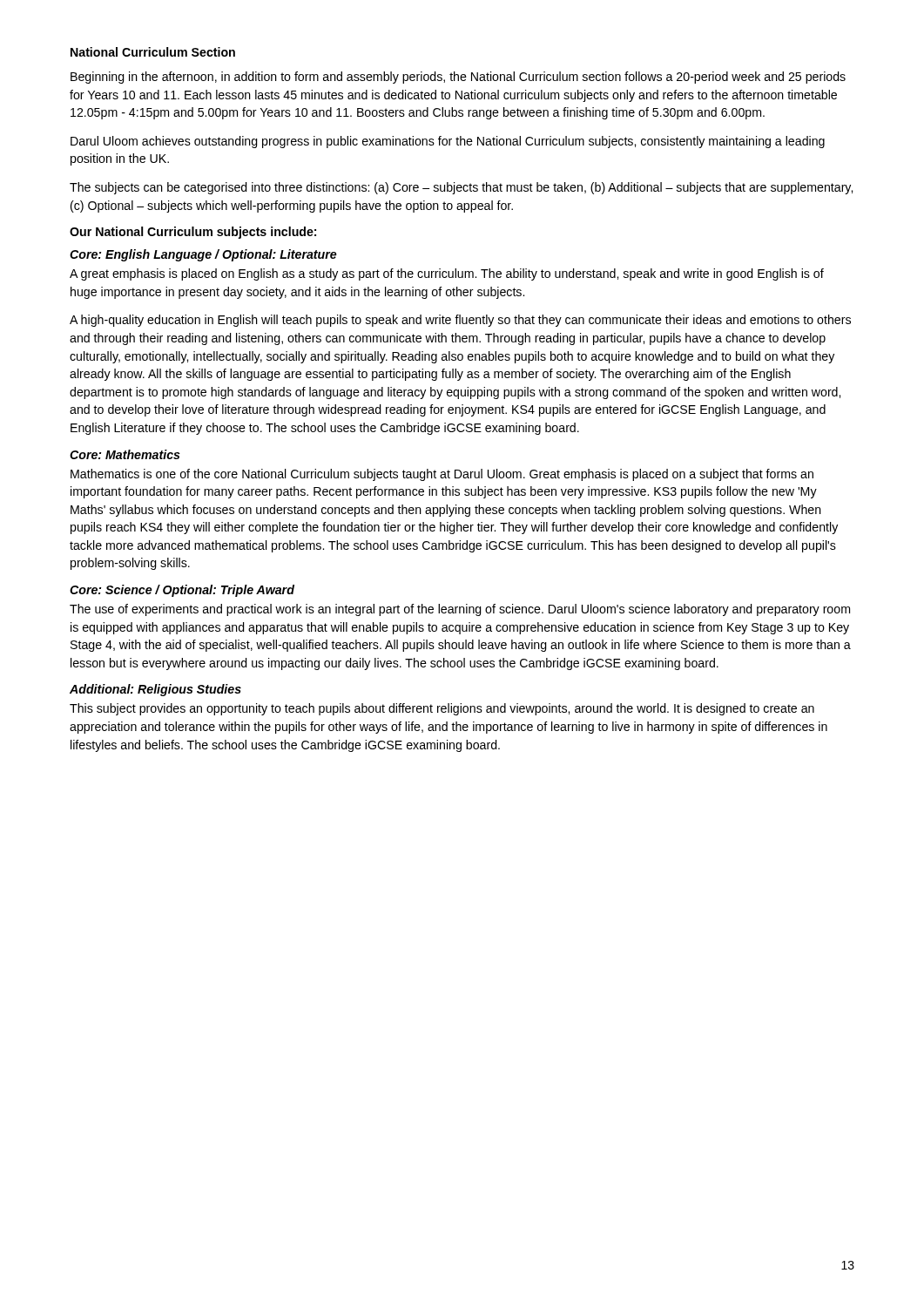Locate the section header that reads "Core: English Language / Optional: Literature"
924x1307 pixels.
[x=203, y=255]
